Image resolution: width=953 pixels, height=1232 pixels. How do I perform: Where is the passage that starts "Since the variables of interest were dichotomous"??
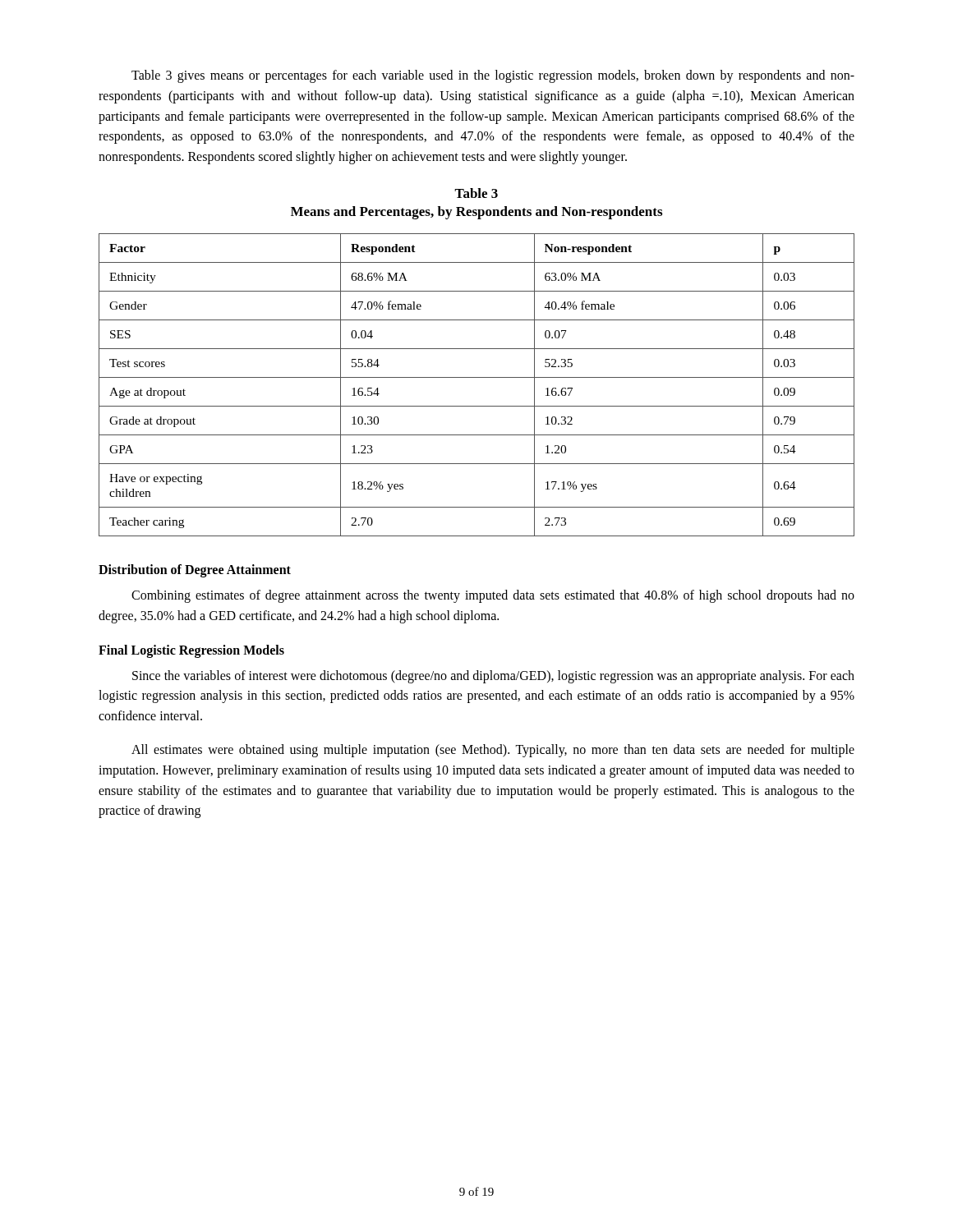click(x=476, y=696)
